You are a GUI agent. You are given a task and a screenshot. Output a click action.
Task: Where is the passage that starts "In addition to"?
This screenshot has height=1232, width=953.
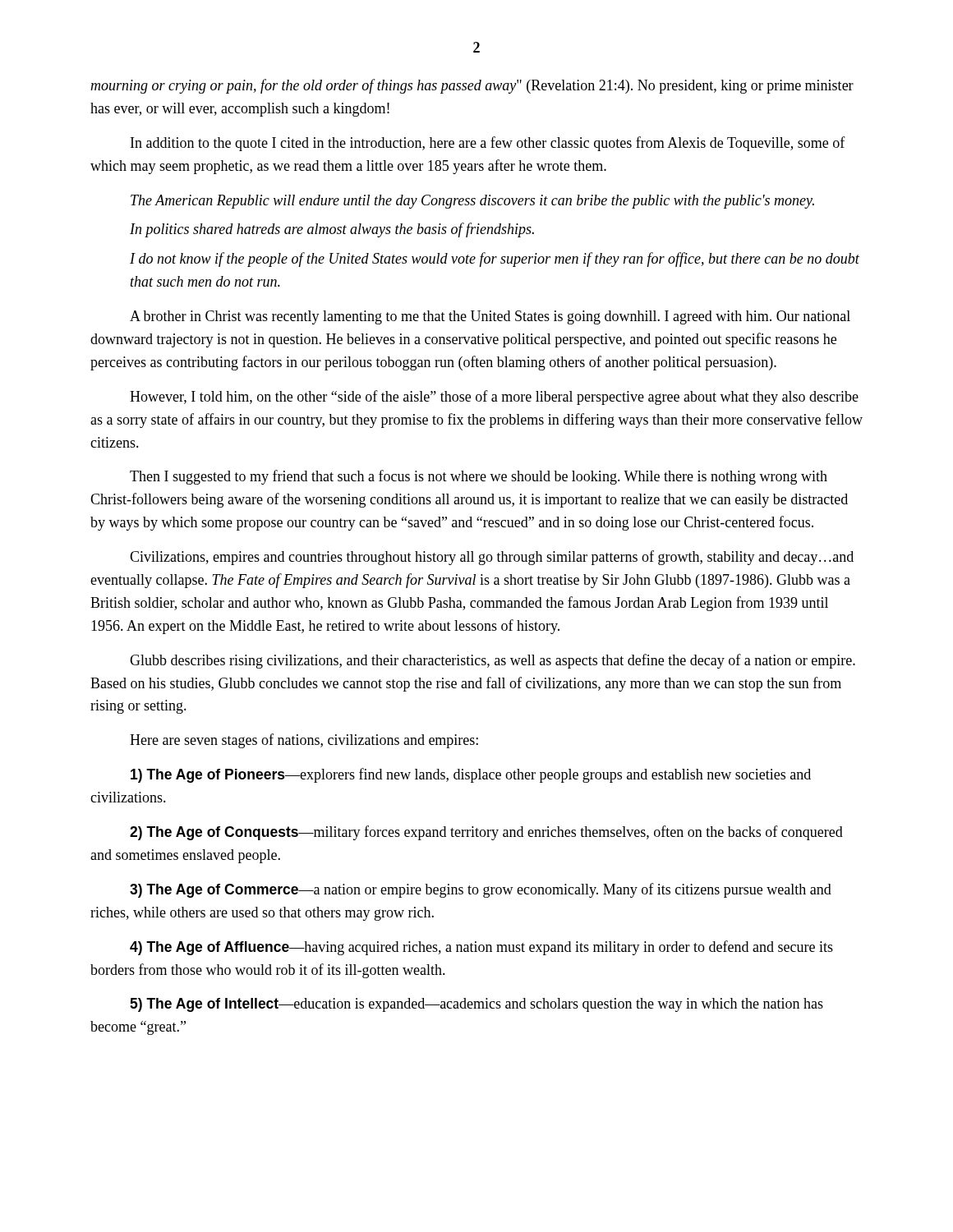click(468, 154)
